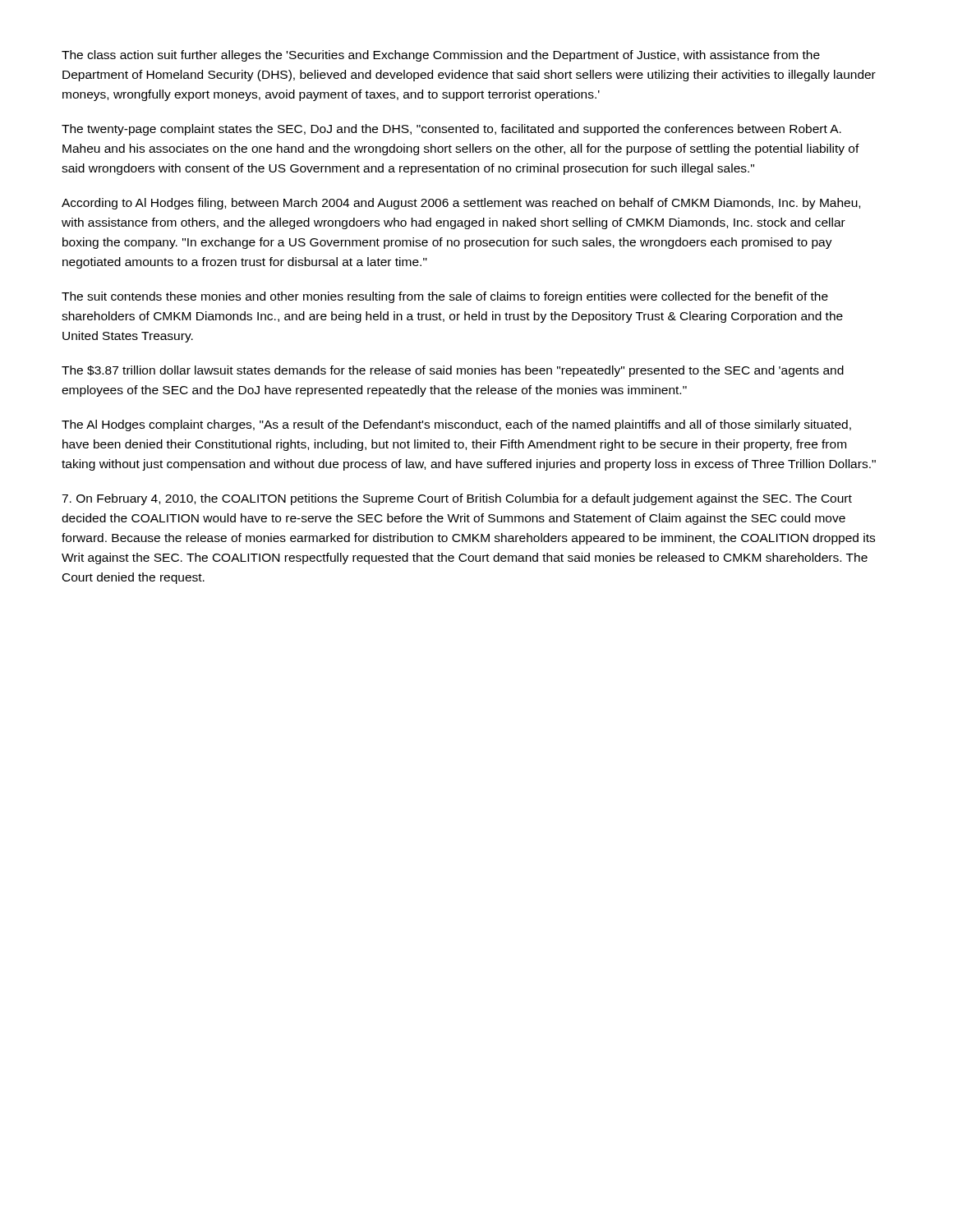Click on the text starting "The twenty-page complaint states the"

coord(460,148)
